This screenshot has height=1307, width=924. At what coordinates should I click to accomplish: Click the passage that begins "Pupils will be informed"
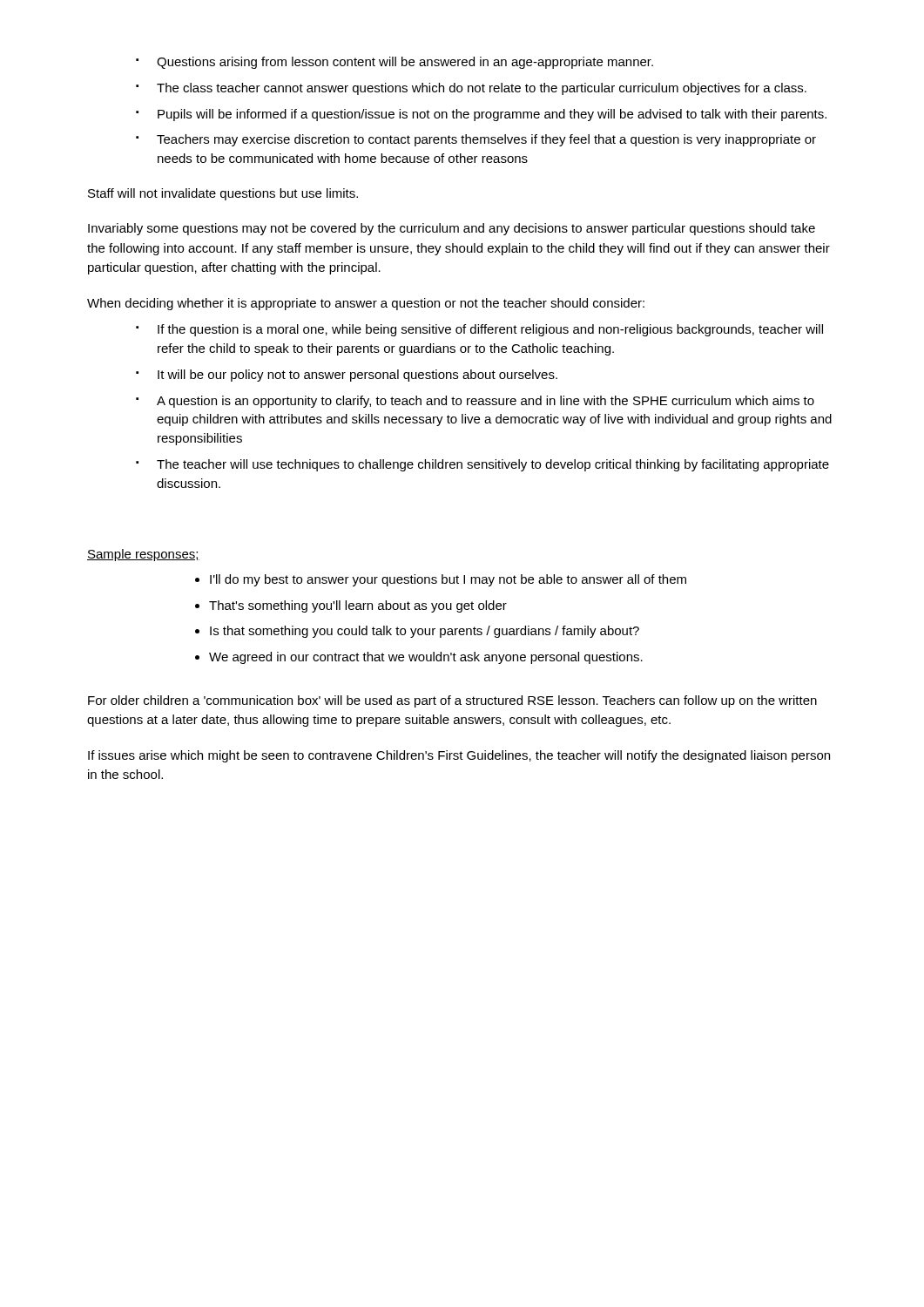[492, 113]
